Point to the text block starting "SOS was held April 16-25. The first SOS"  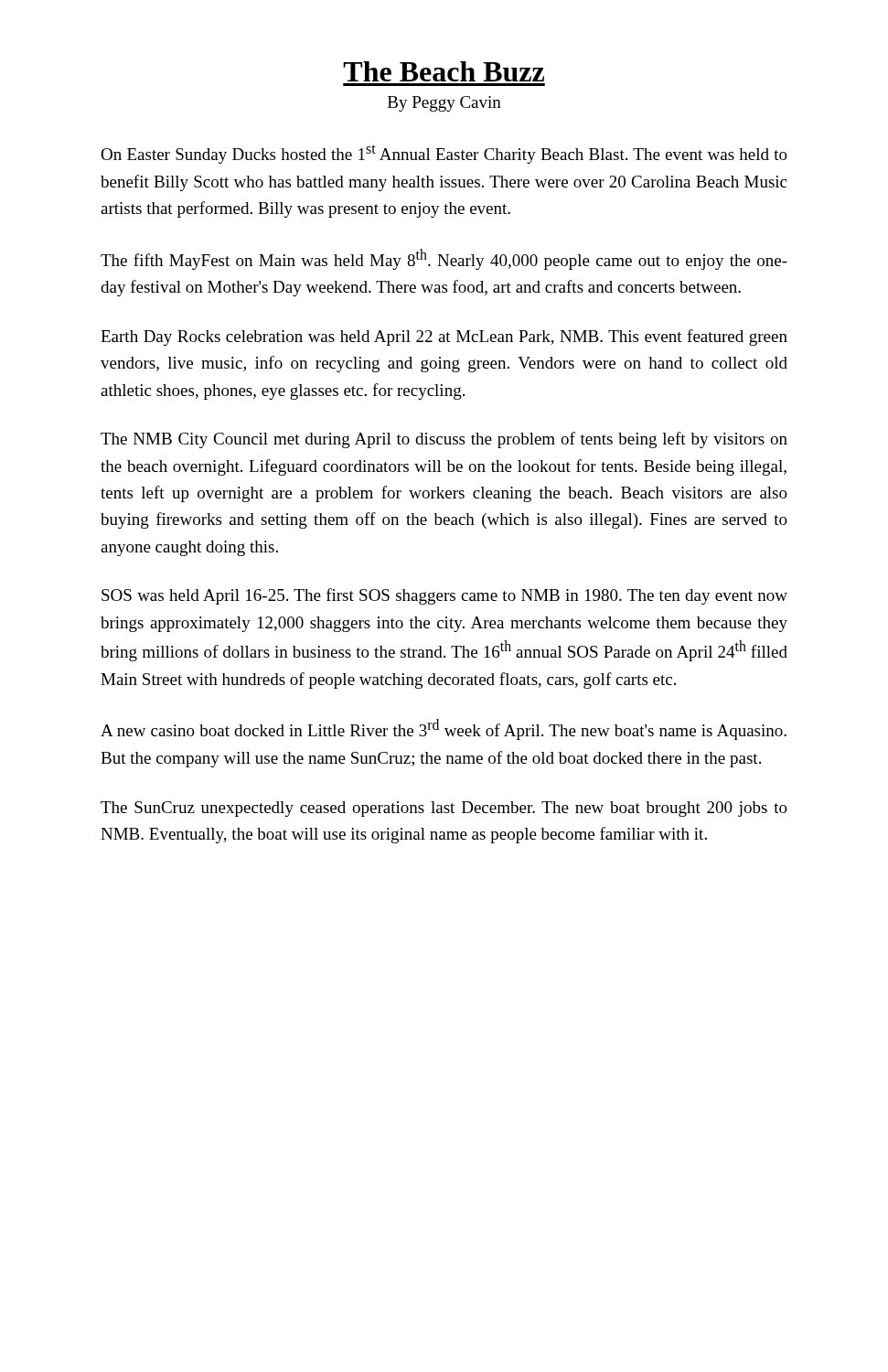tap(444, 637)
